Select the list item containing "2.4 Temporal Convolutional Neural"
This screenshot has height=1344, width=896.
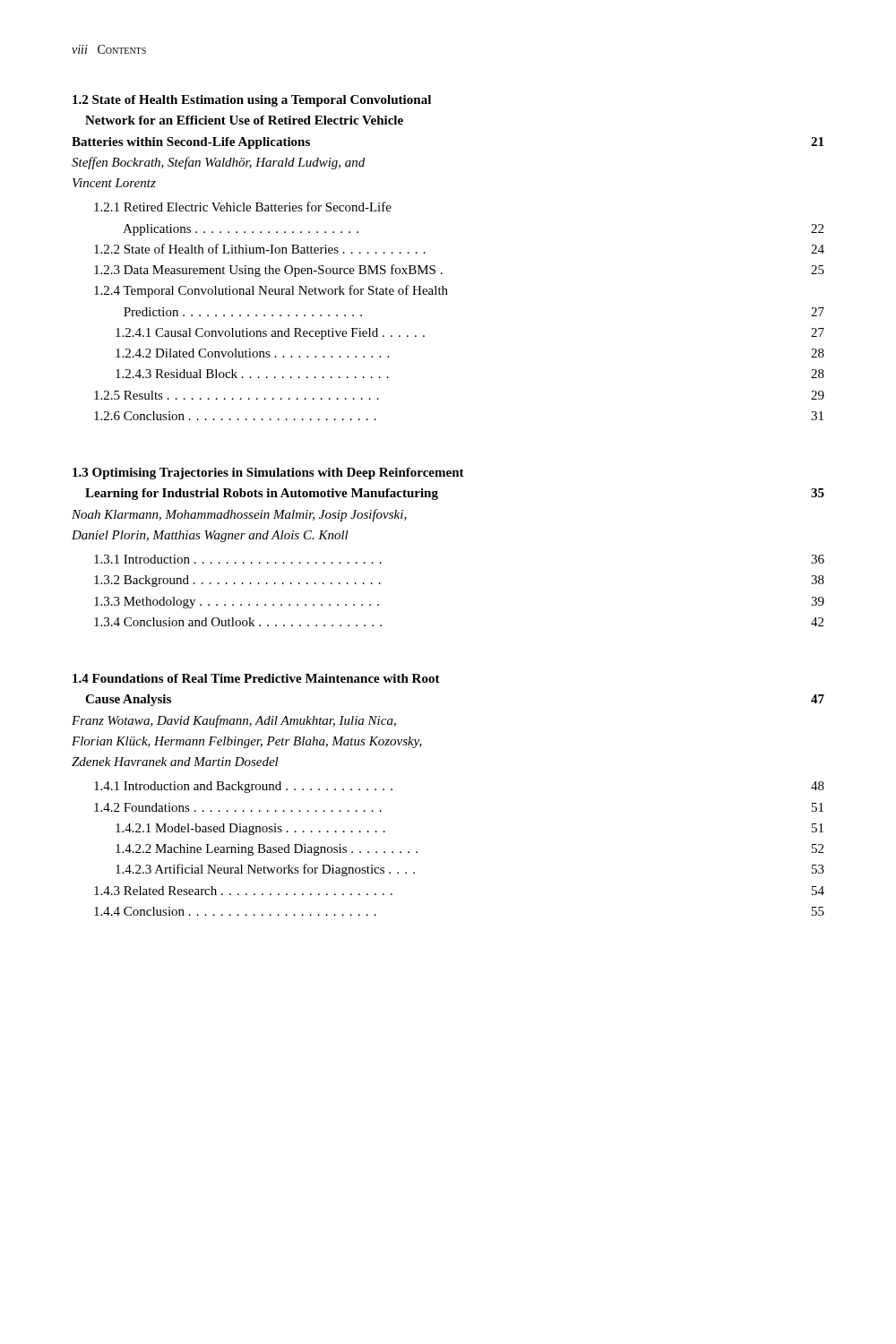point(271,291)
